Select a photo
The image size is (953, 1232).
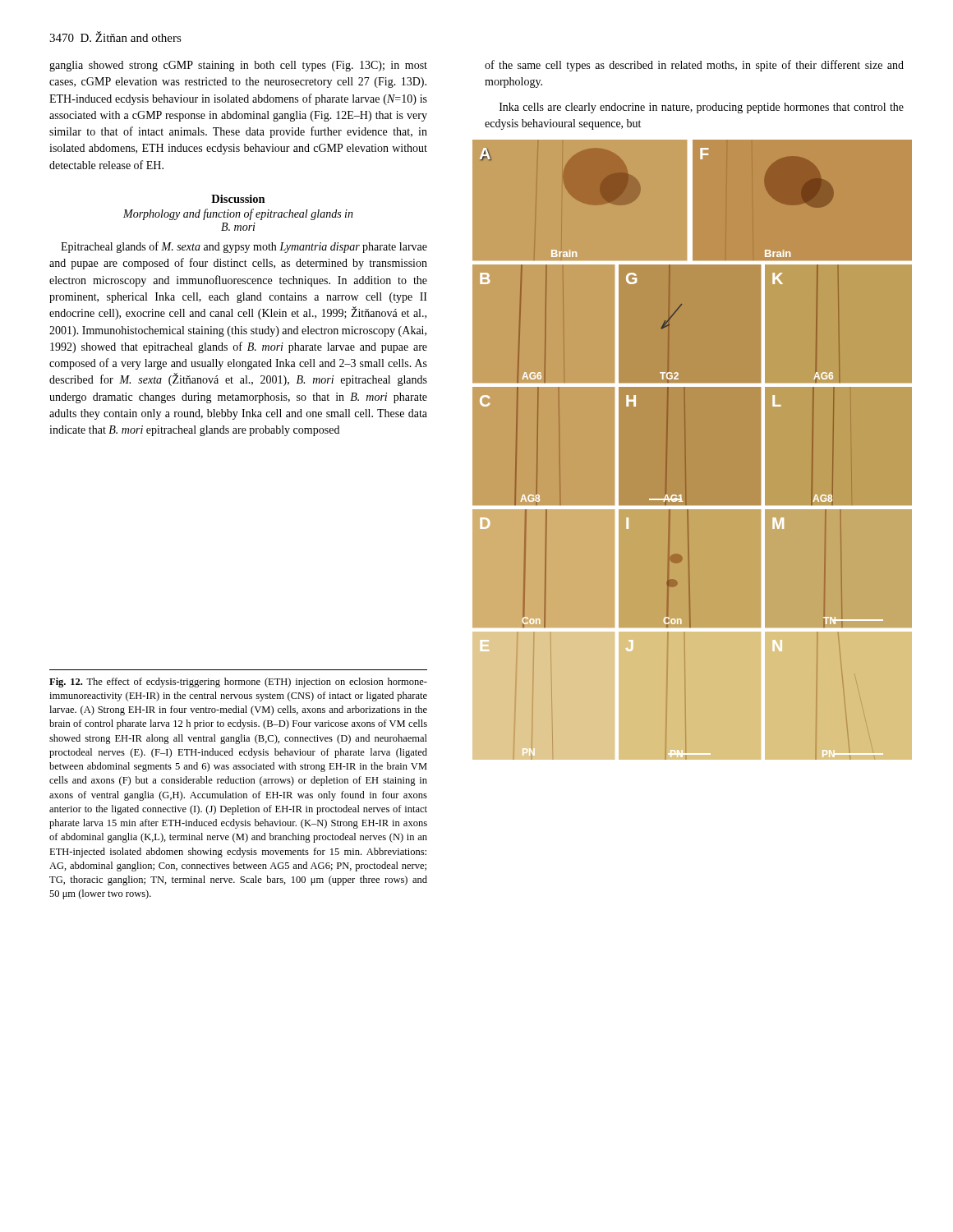(692, 451)
